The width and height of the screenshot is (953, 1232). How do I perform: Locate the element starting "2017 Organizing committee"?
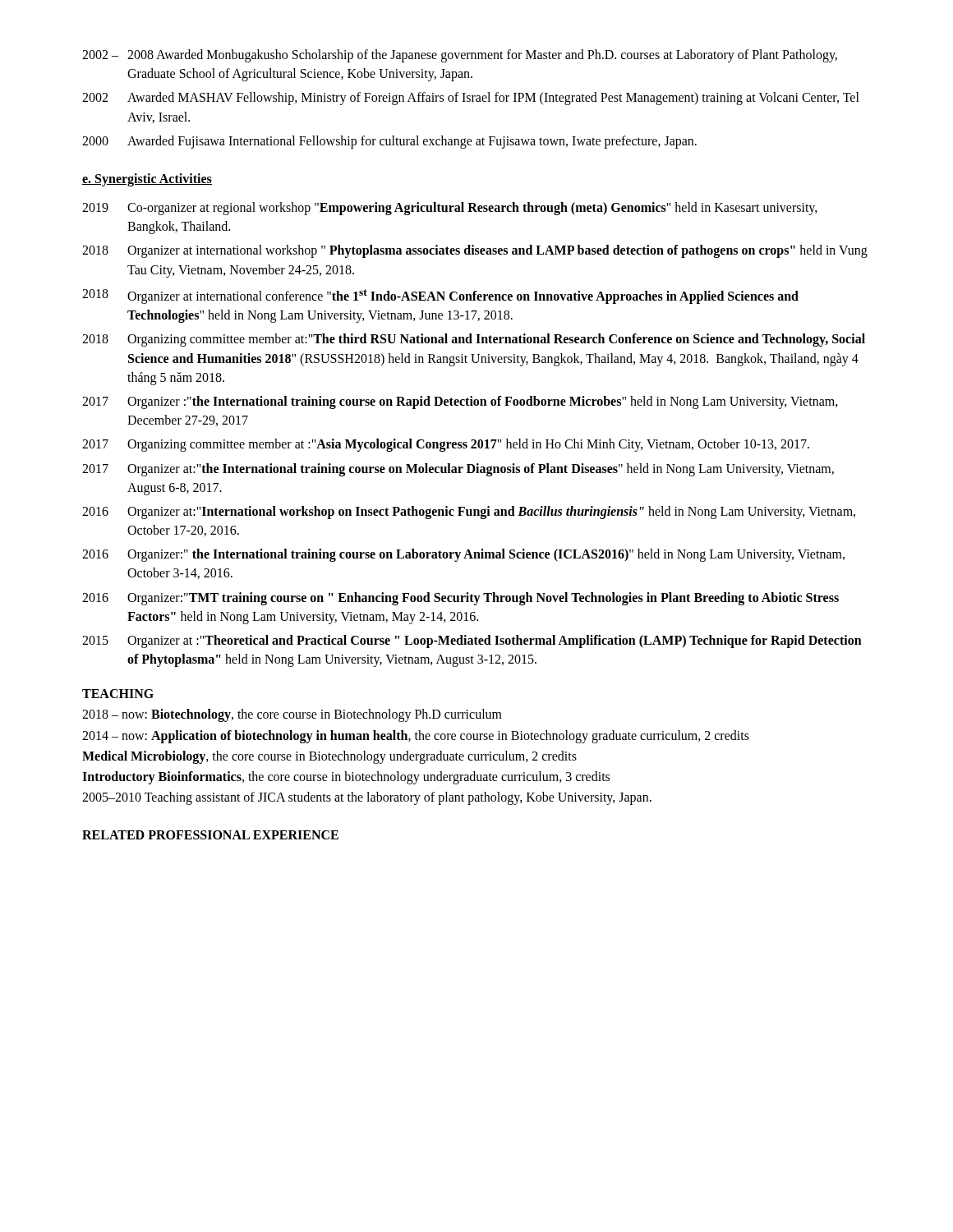[x=476, y=444]
